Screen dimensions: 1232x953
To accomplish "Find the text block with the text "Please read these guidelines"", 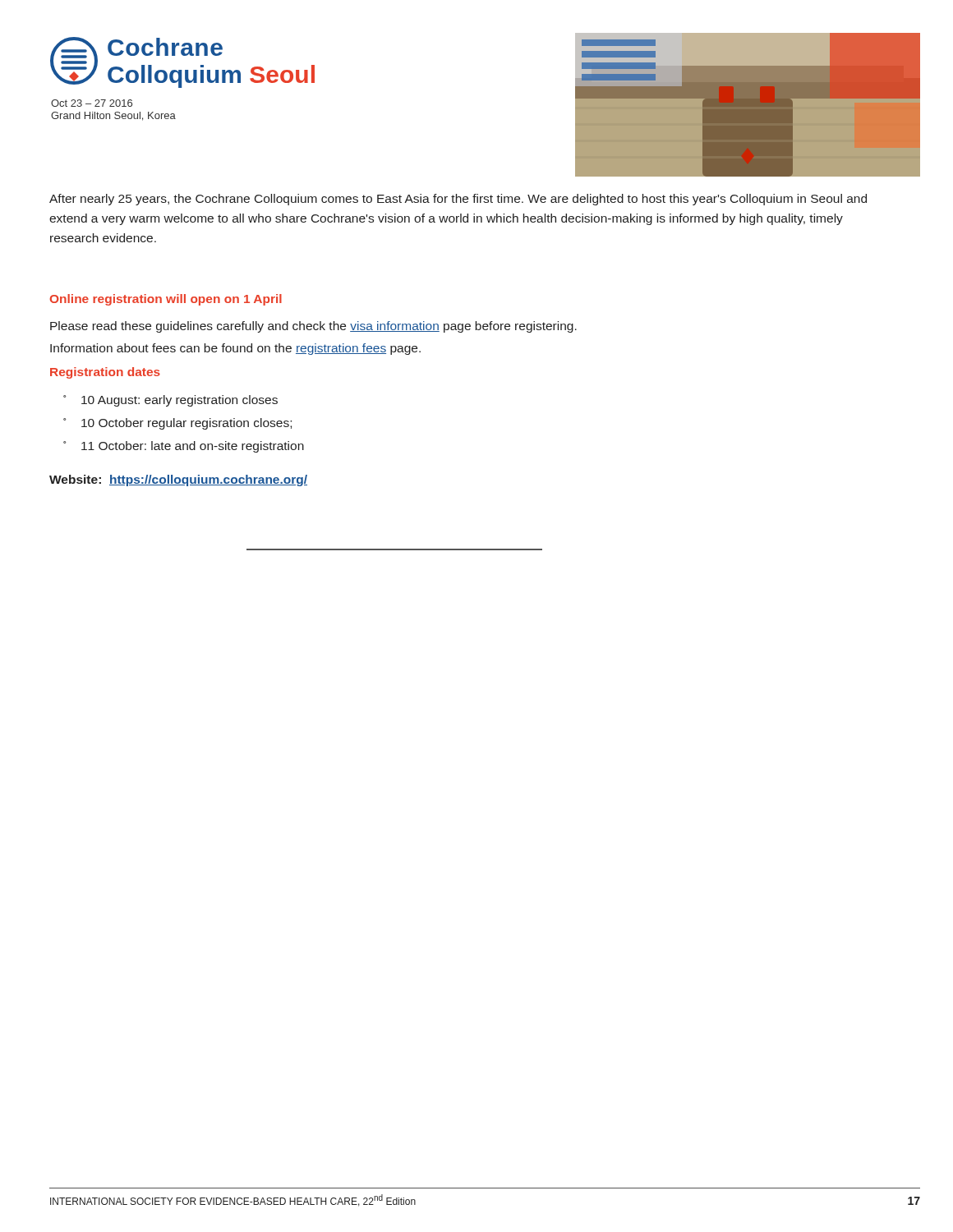I will tap(313, 326).
